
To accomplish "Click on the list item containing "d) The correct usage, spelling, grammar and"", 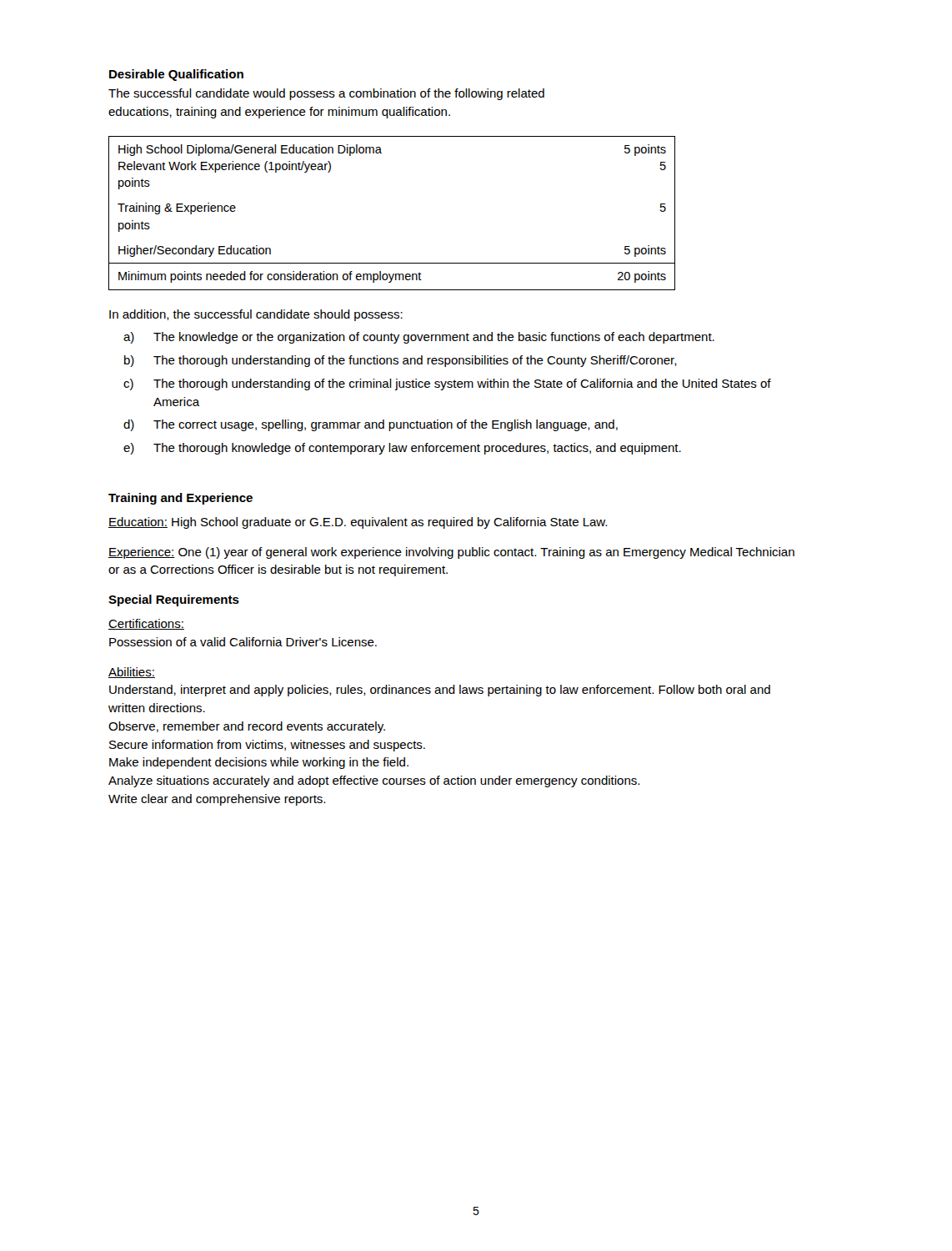I will (x=458, y=425).
